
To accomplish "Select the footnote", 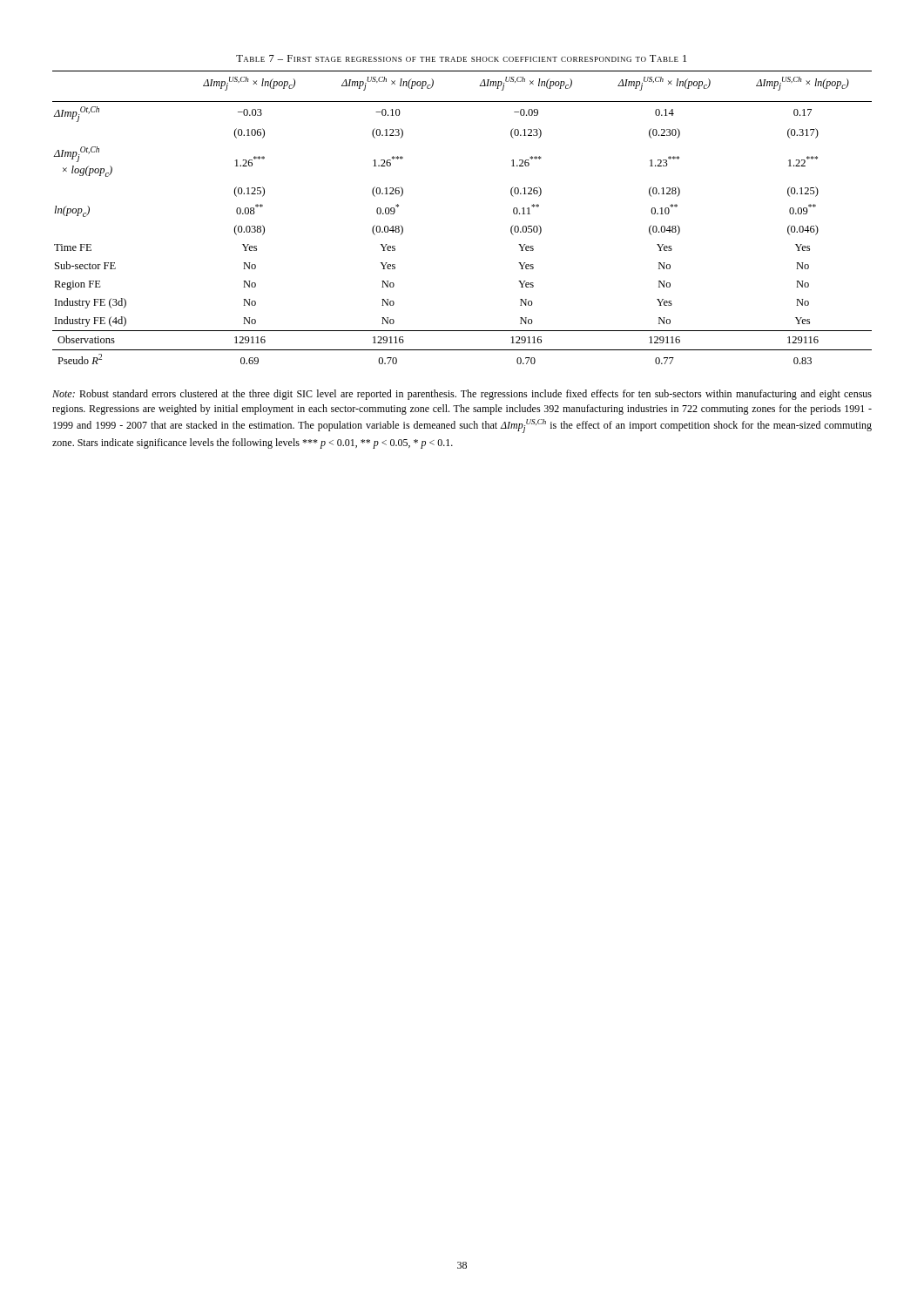I will [x=462, y=418].
